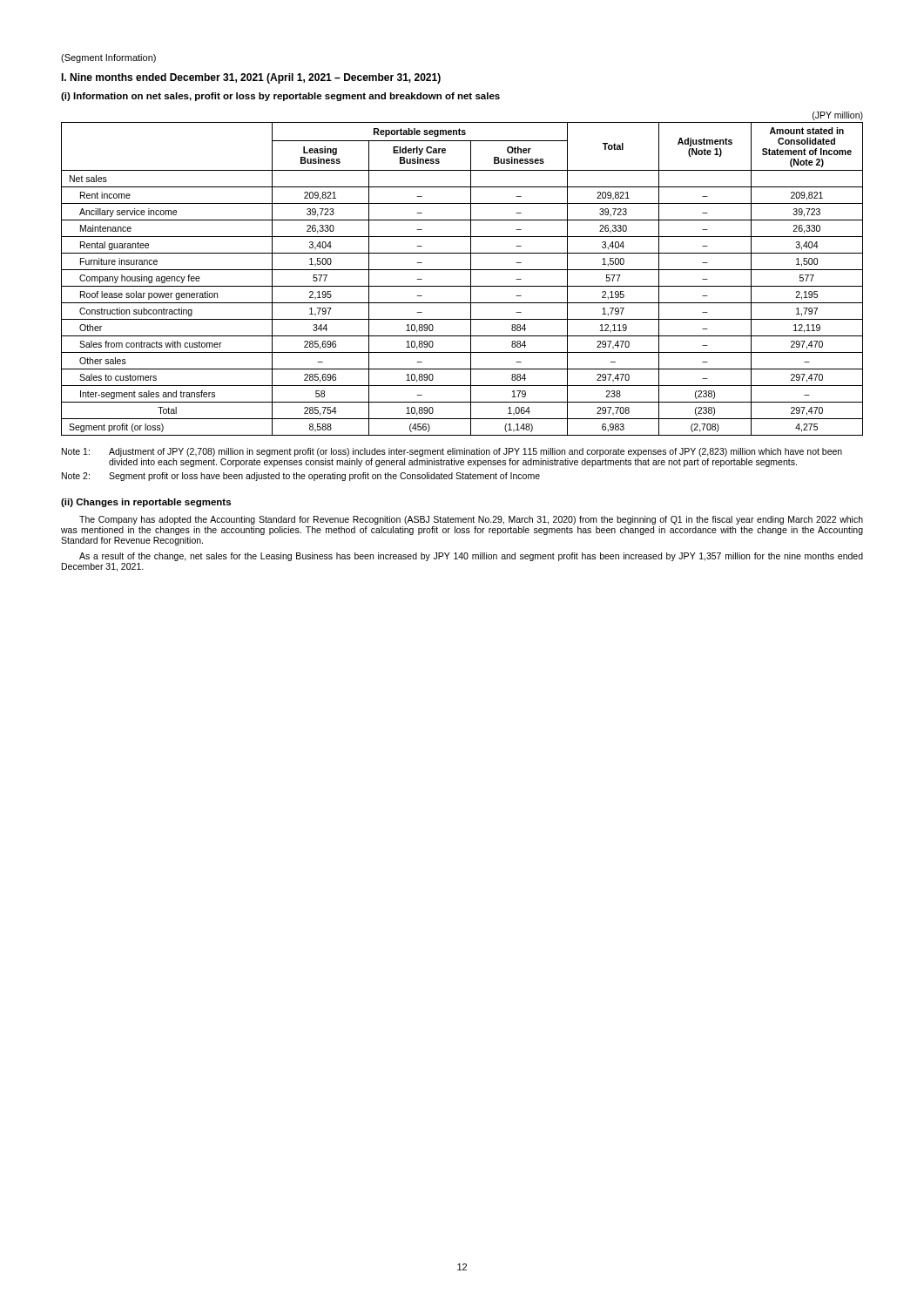
Task: Navigate to the element starting "(Segment Information)"
Action: coord(109,58)
